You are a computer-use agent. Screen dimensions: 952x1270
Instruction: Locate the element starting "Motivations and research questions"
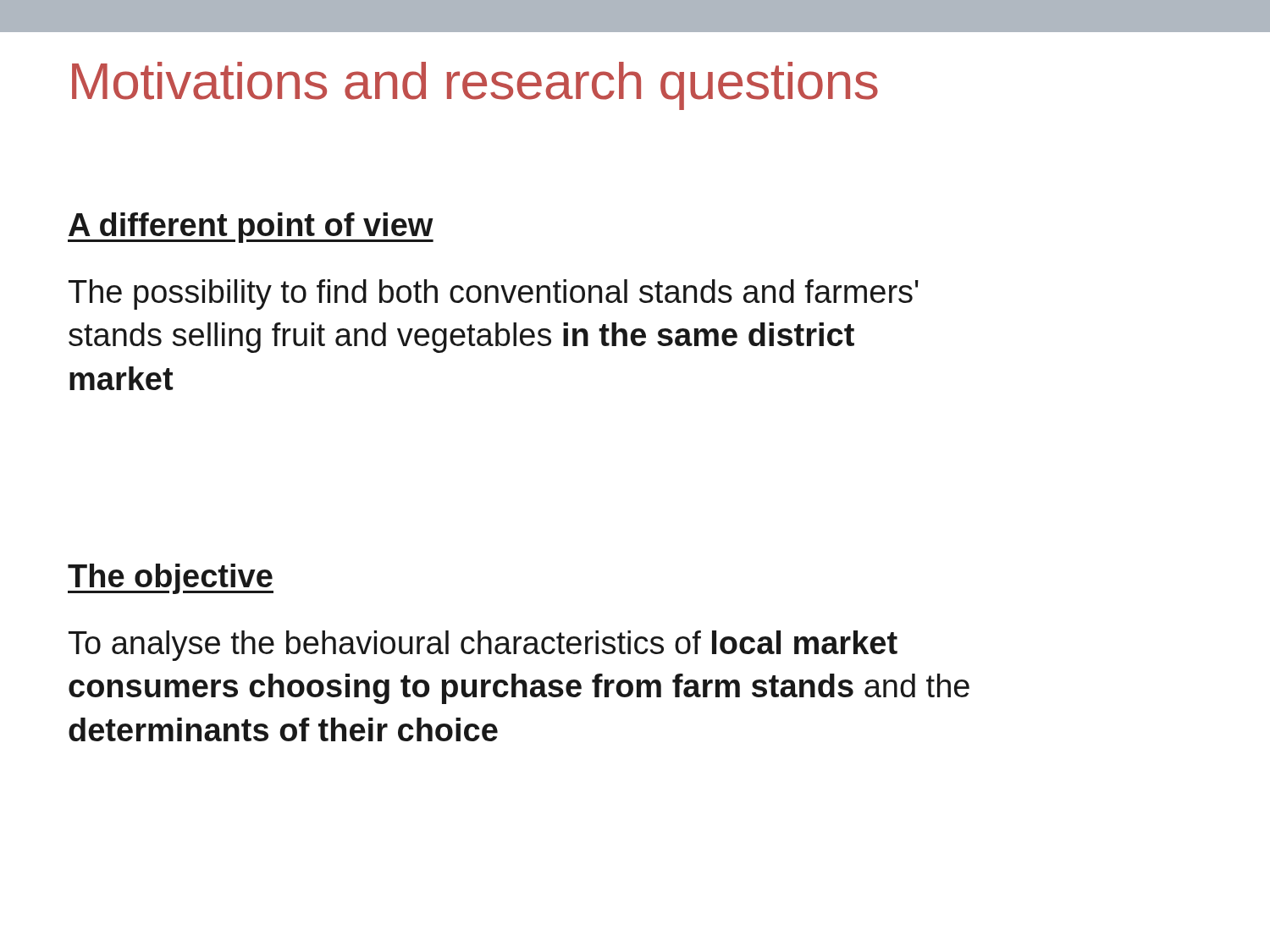(x=473, y=81)
